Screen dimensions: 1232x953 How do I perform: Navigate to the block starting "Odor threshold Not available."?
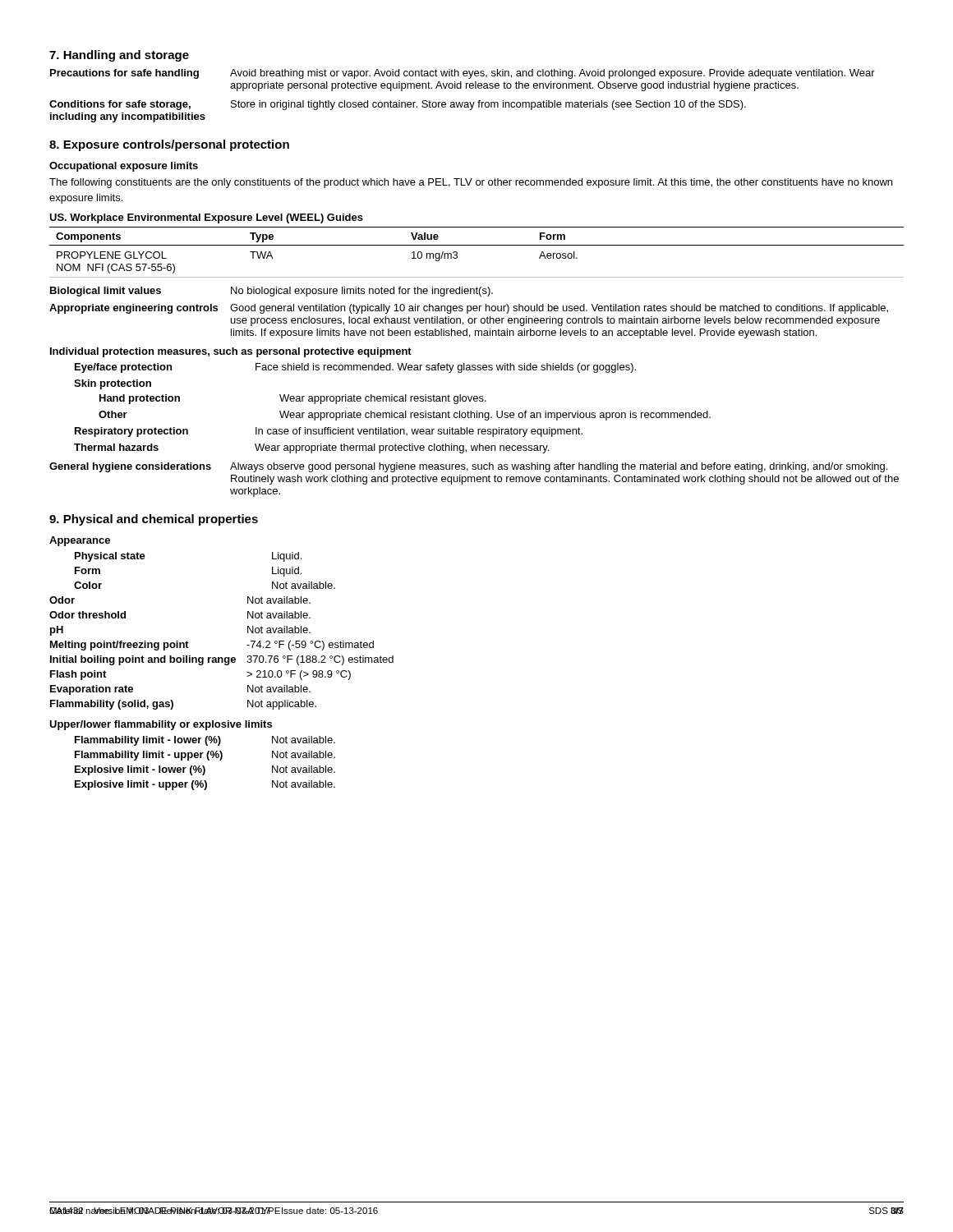(x=84, y=614)
